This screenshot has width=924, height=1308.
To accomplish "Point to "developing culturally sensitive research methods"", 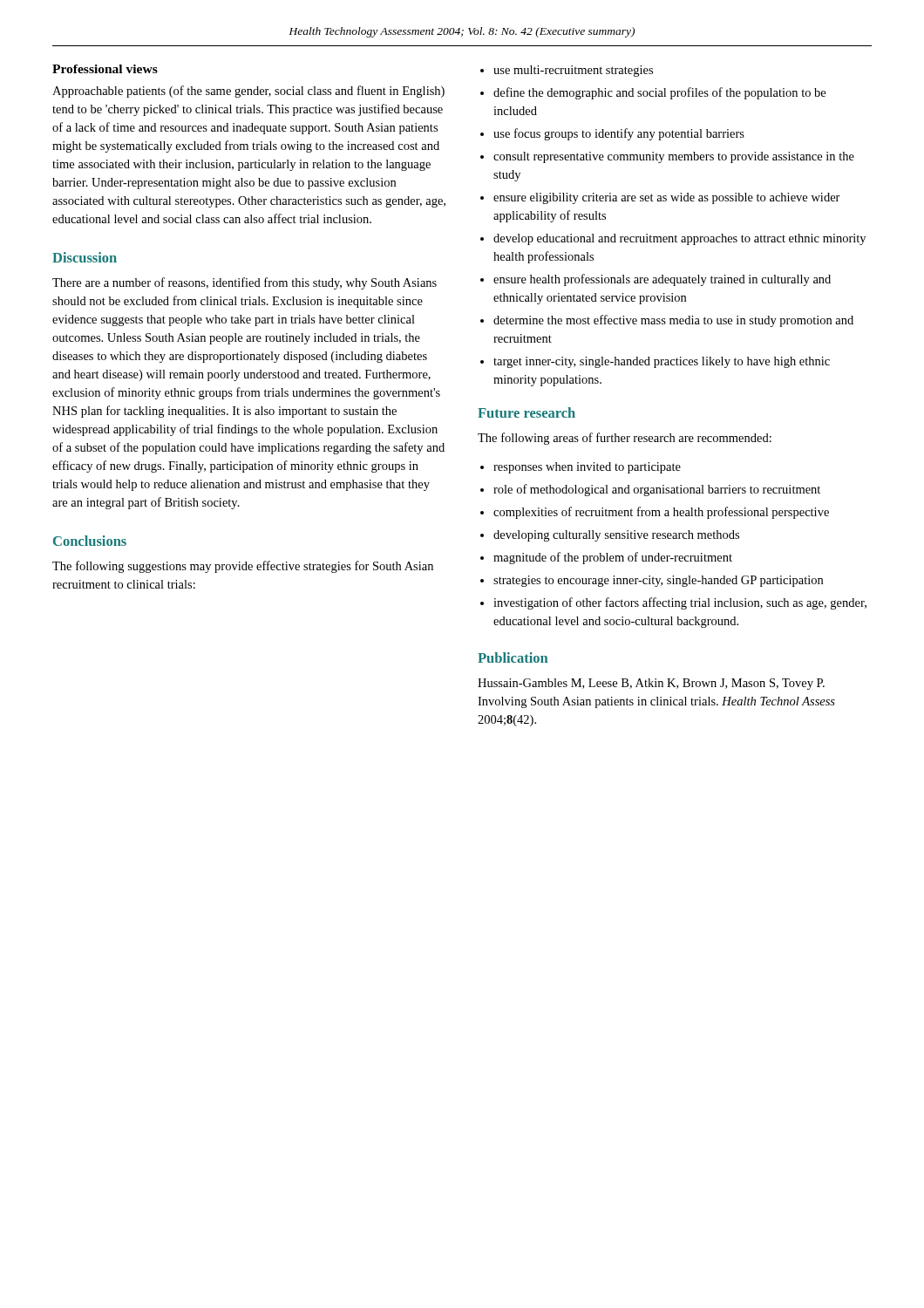I will (x=617, y=535).
